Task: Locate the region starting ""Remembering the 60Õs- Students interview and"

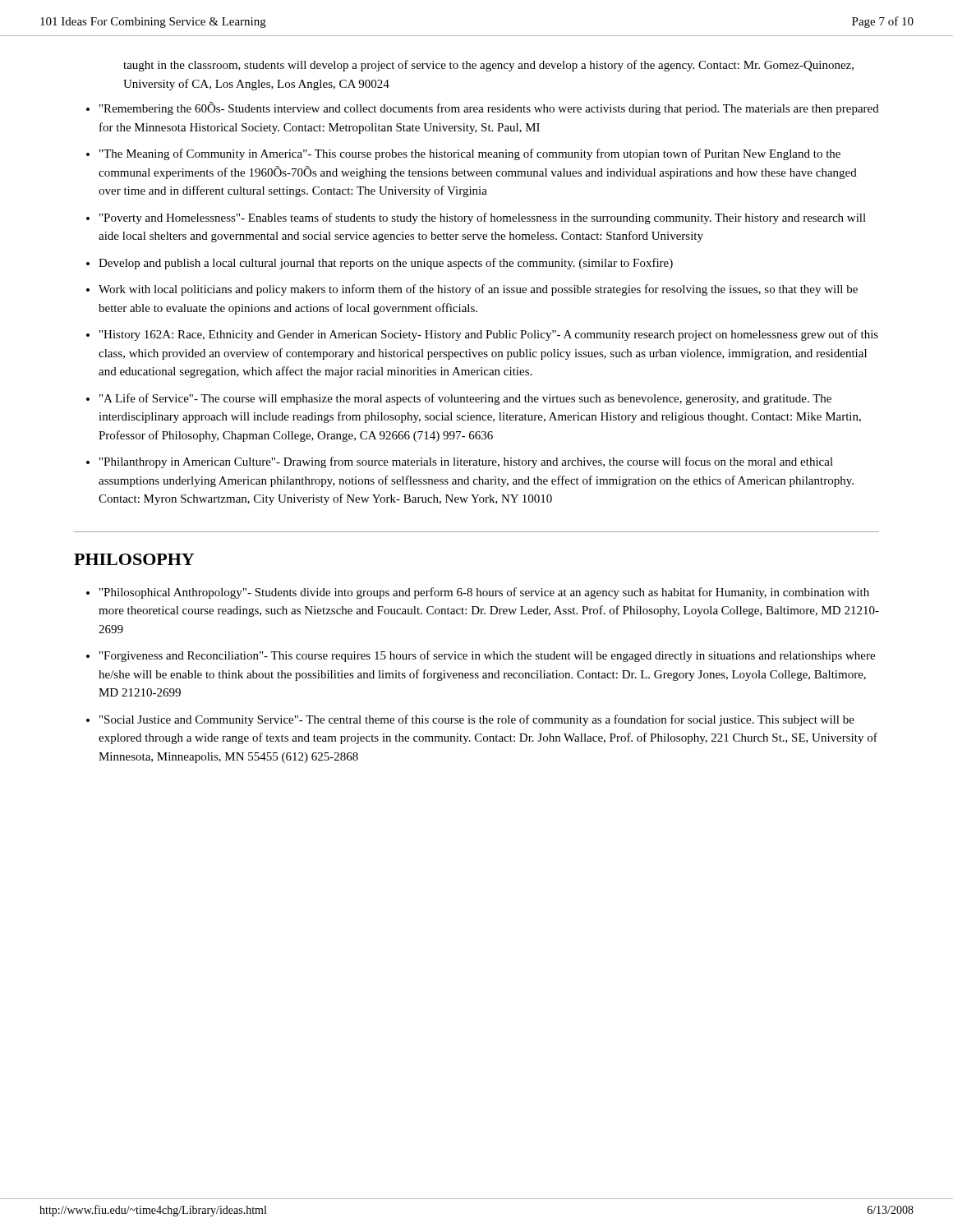Action: [489, 118]
